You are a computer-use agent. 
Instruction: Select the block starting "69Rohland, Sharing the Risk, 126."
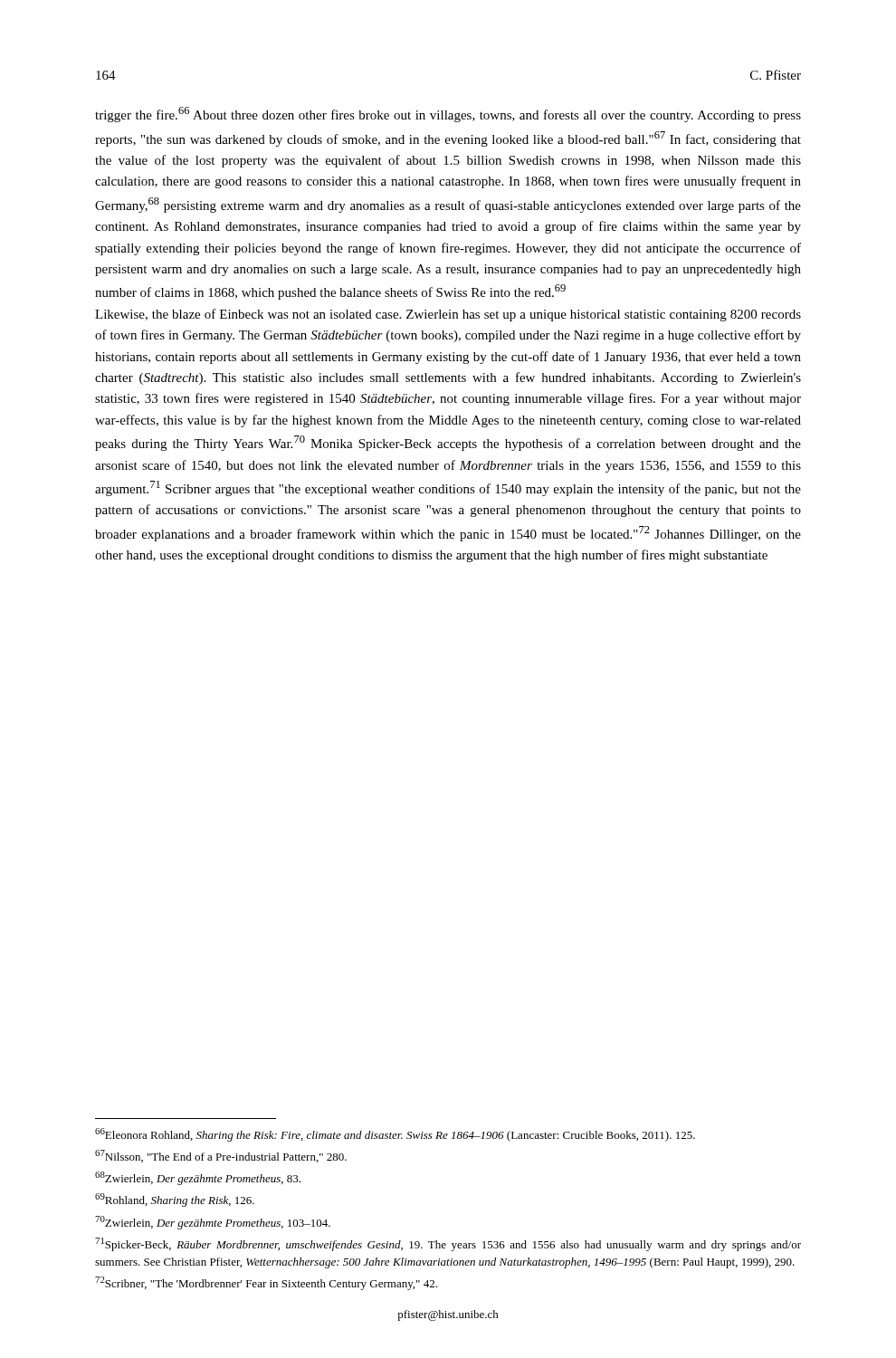click(175, 1199)
